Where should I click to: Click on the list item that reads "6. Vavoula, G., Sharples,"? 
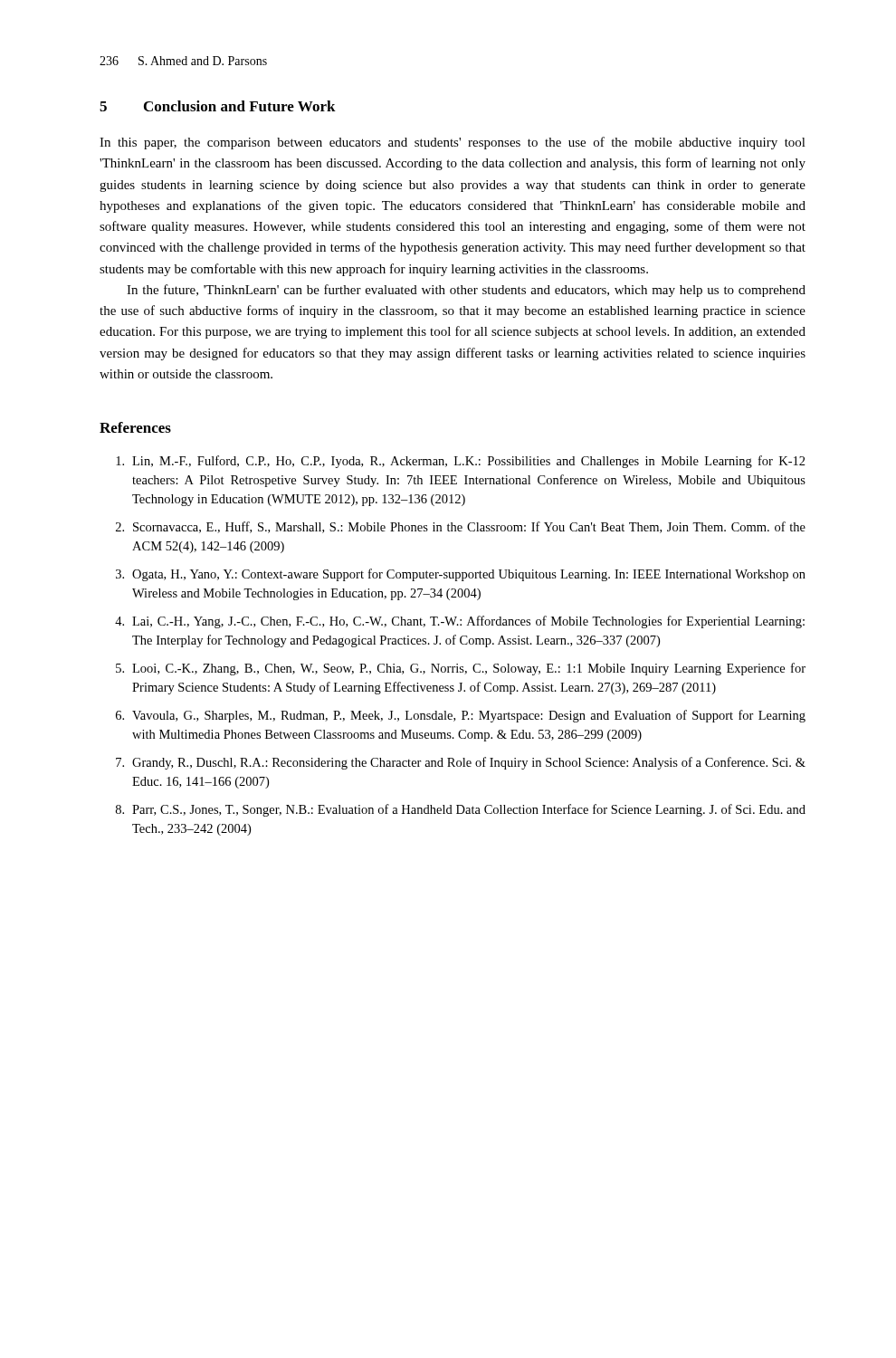[453, 725]
